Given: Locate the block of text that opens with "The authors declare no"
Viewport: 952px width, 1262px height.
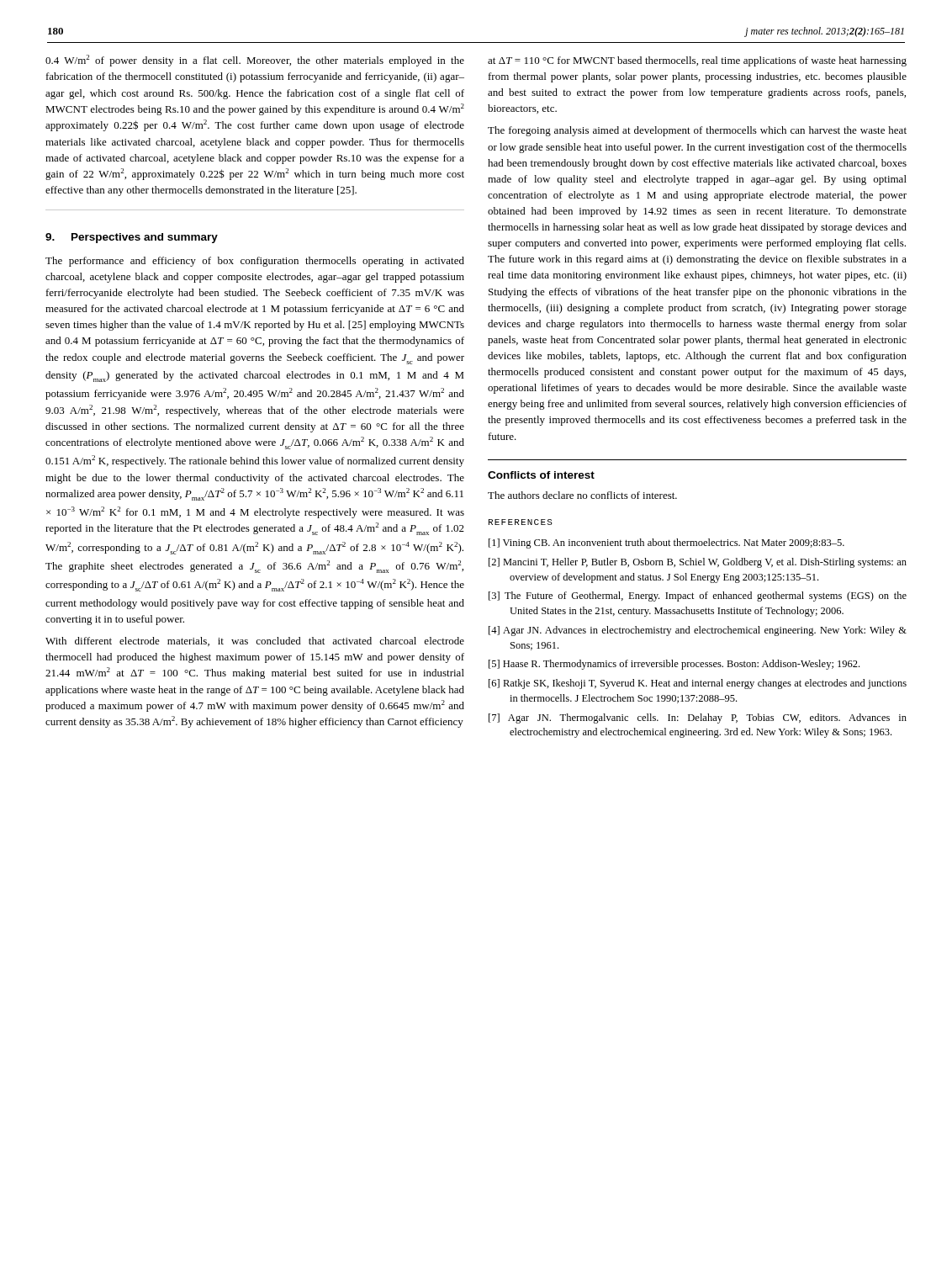Looking at the screenshot, I should pos(583,495).
